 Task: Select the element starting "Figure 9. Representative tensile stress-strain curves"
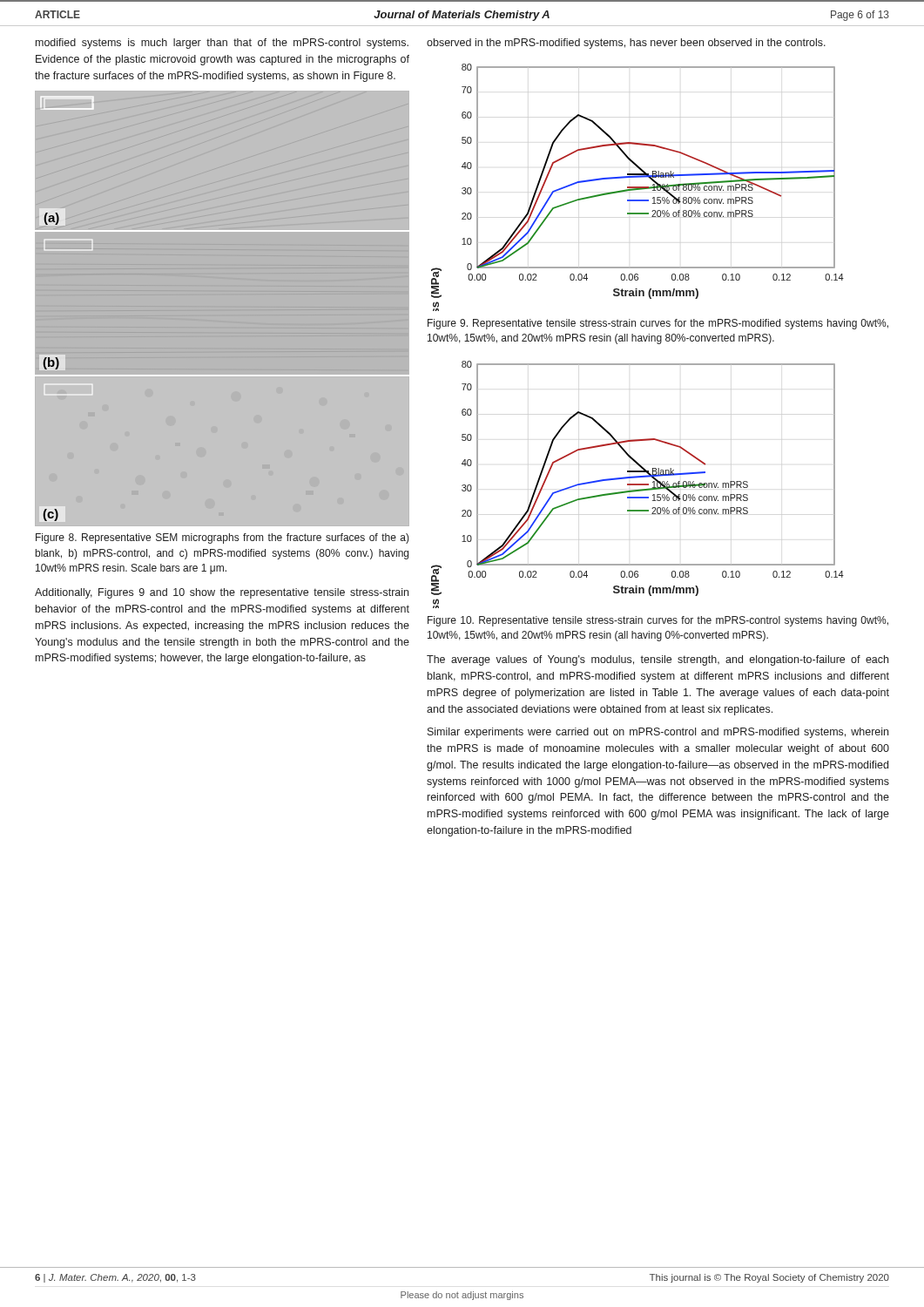coord(658,331)
